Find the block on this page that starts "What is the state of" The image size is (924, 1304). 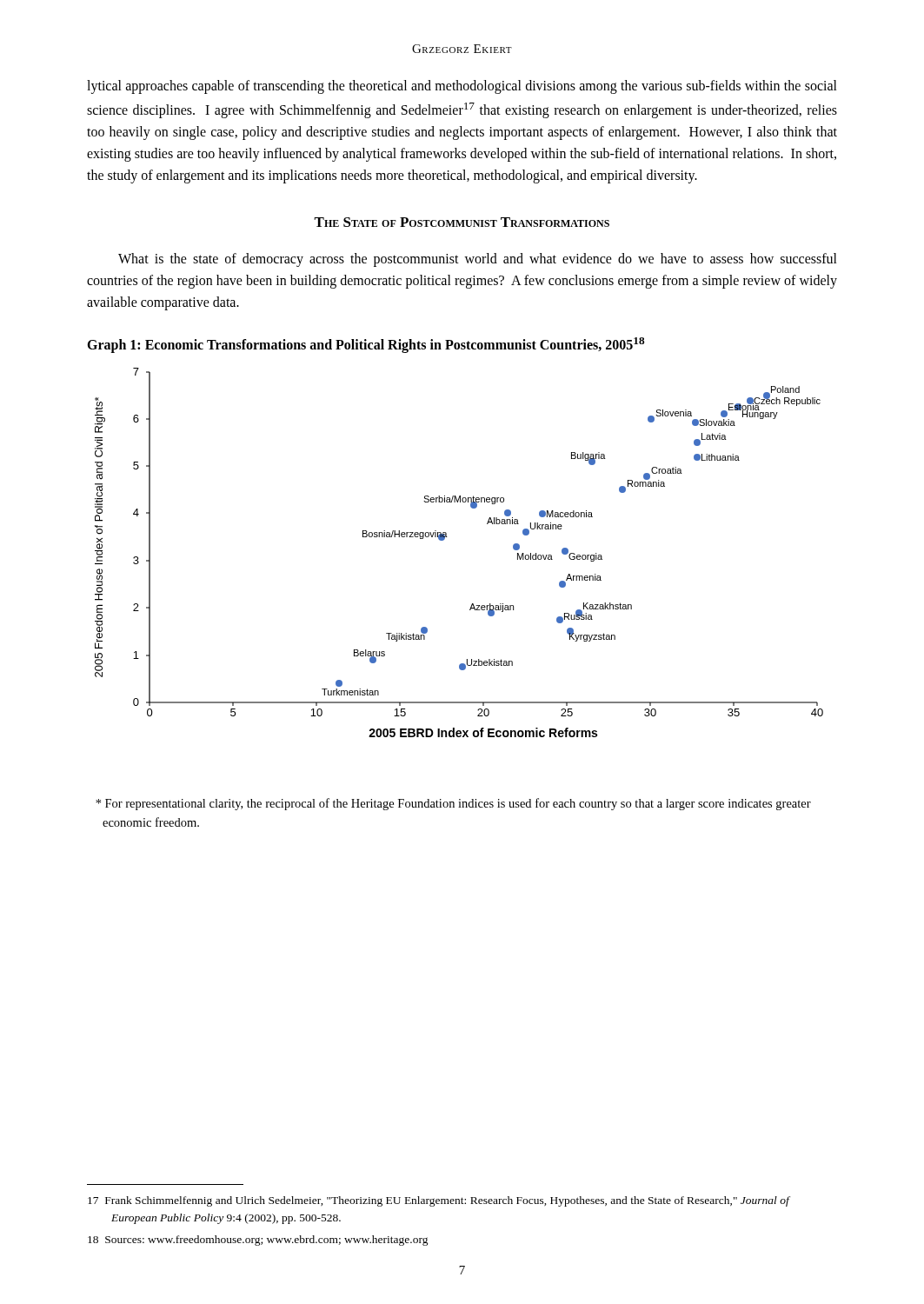462,280
